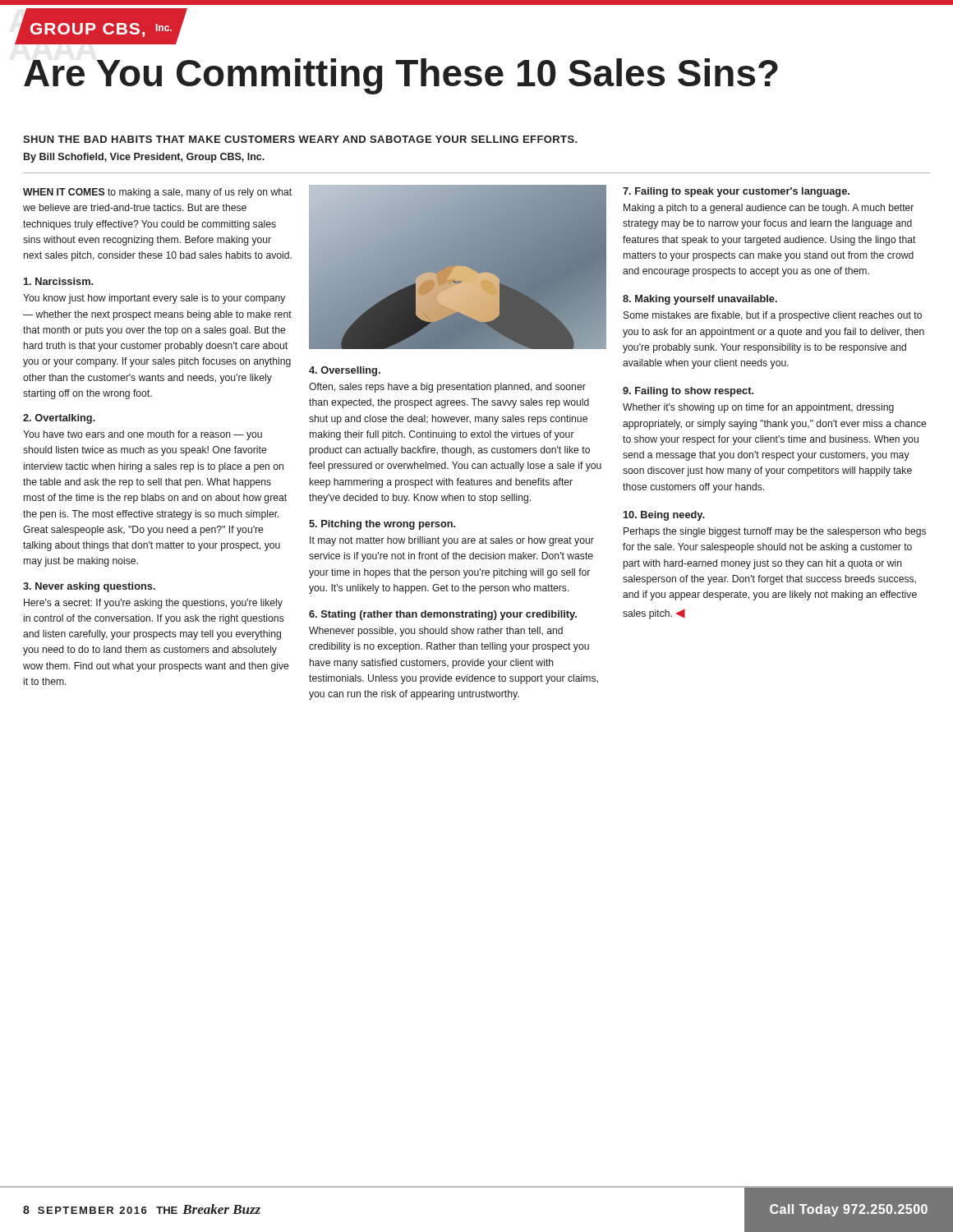The width and height of the screenshot is (953, 1232).
Task: Locate the text block starting "1. Narcissism."
Action: click(58, 282)
